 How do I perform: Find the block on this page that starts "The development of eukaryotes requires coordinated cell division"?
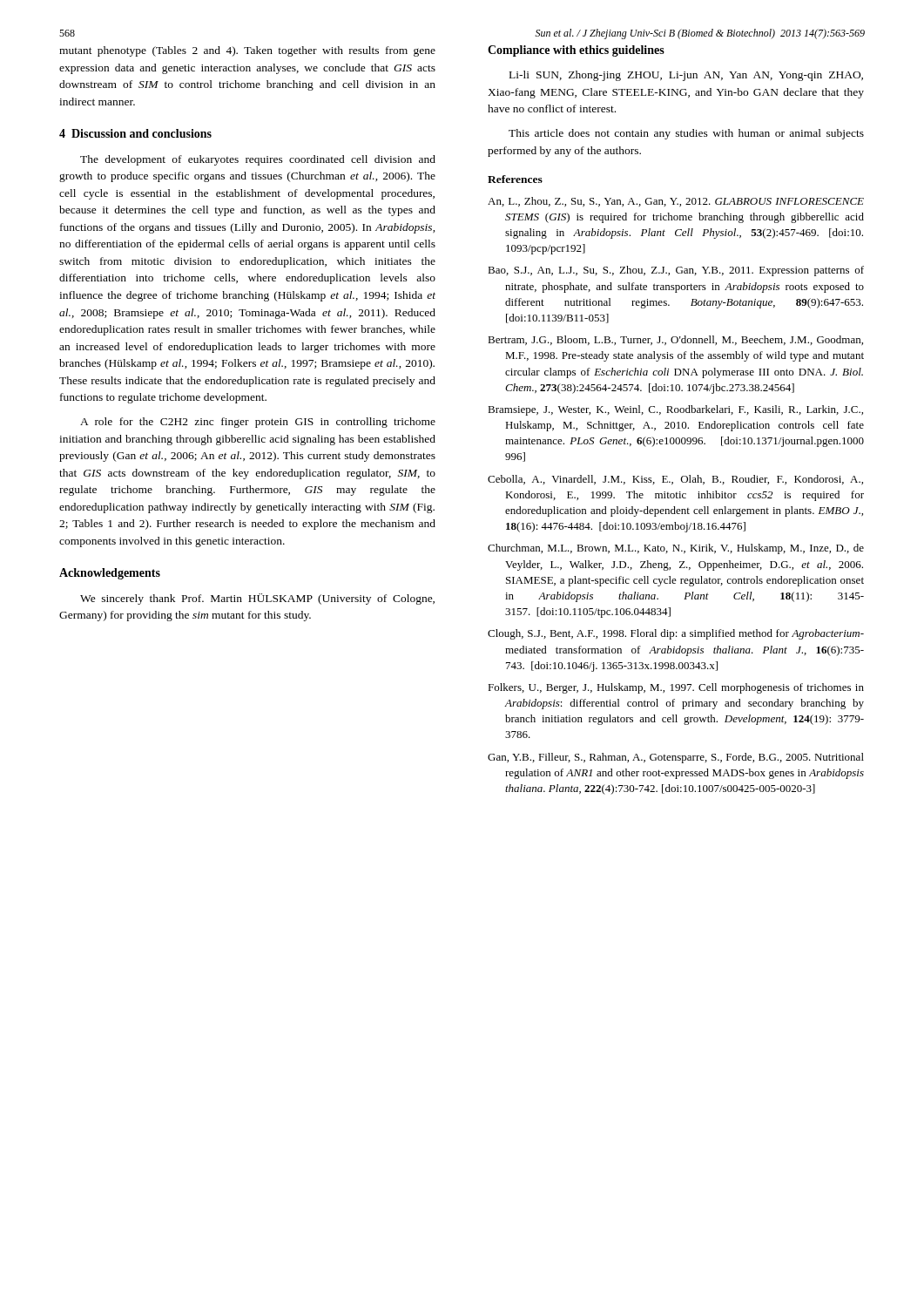(247, 350)
